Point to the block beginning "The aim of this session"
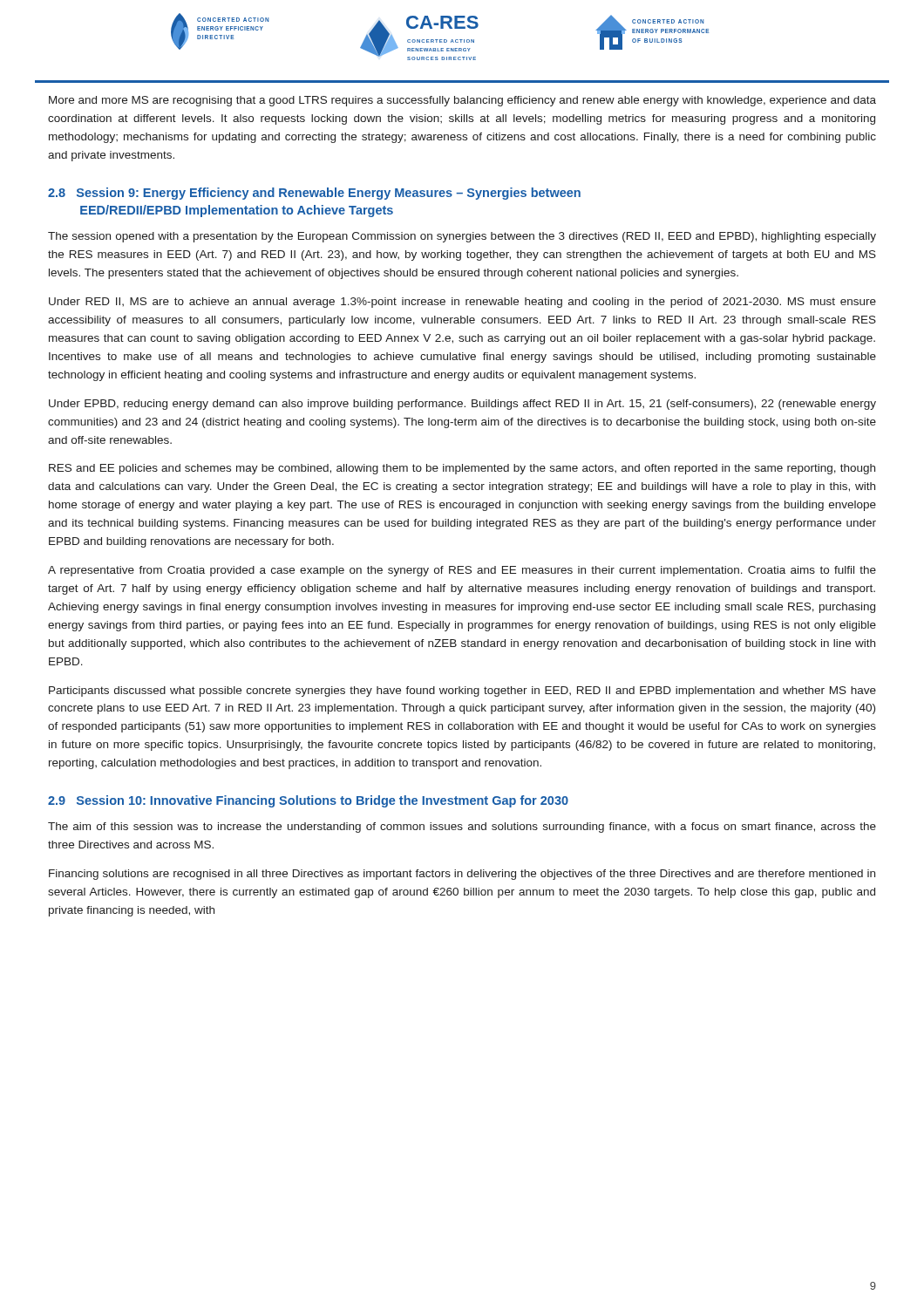The height and width of the screenshot is (1308, 924). [x=462, y=836]
